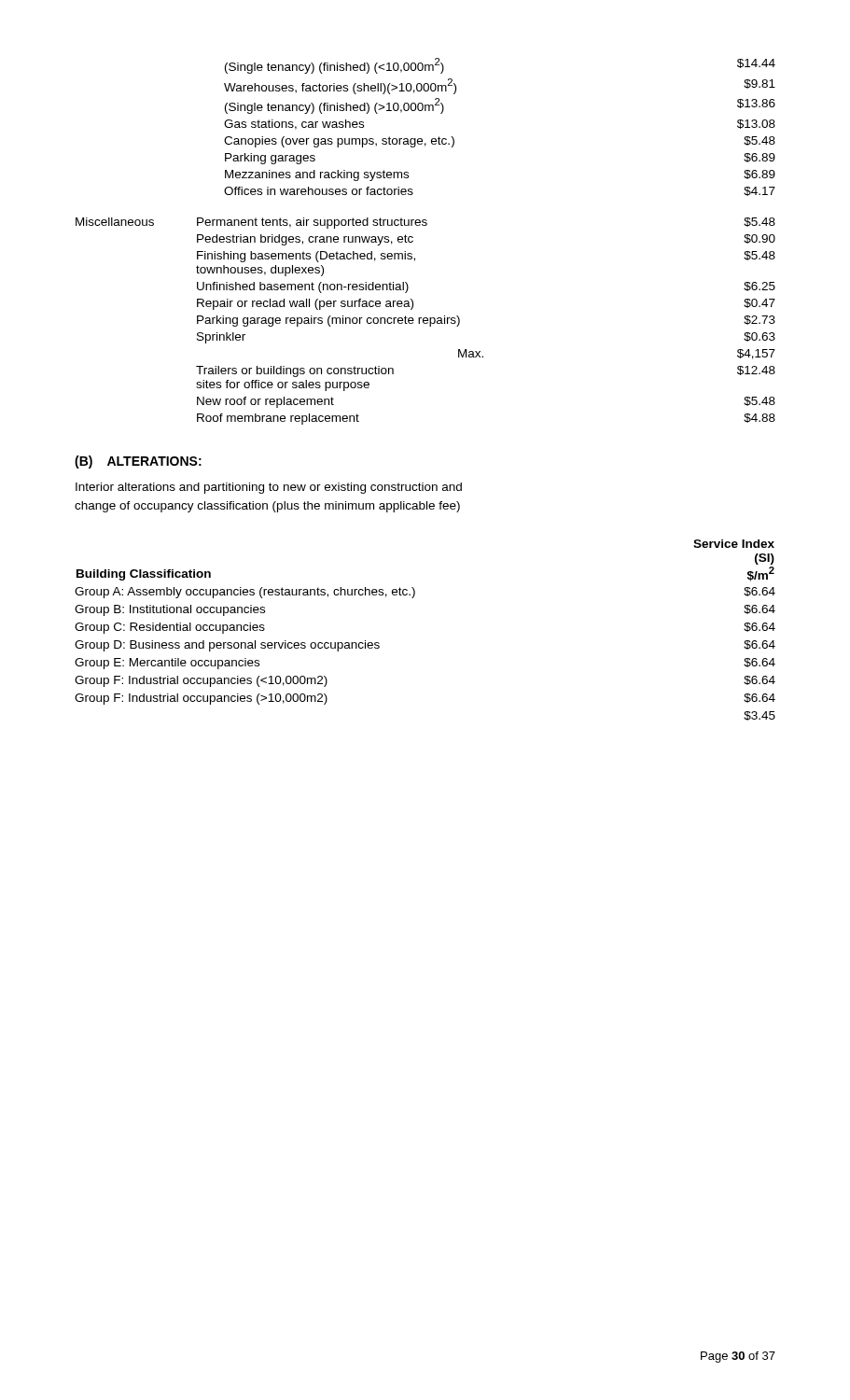Find the element starting "Repair or reclad wall"

click(307, 304)
